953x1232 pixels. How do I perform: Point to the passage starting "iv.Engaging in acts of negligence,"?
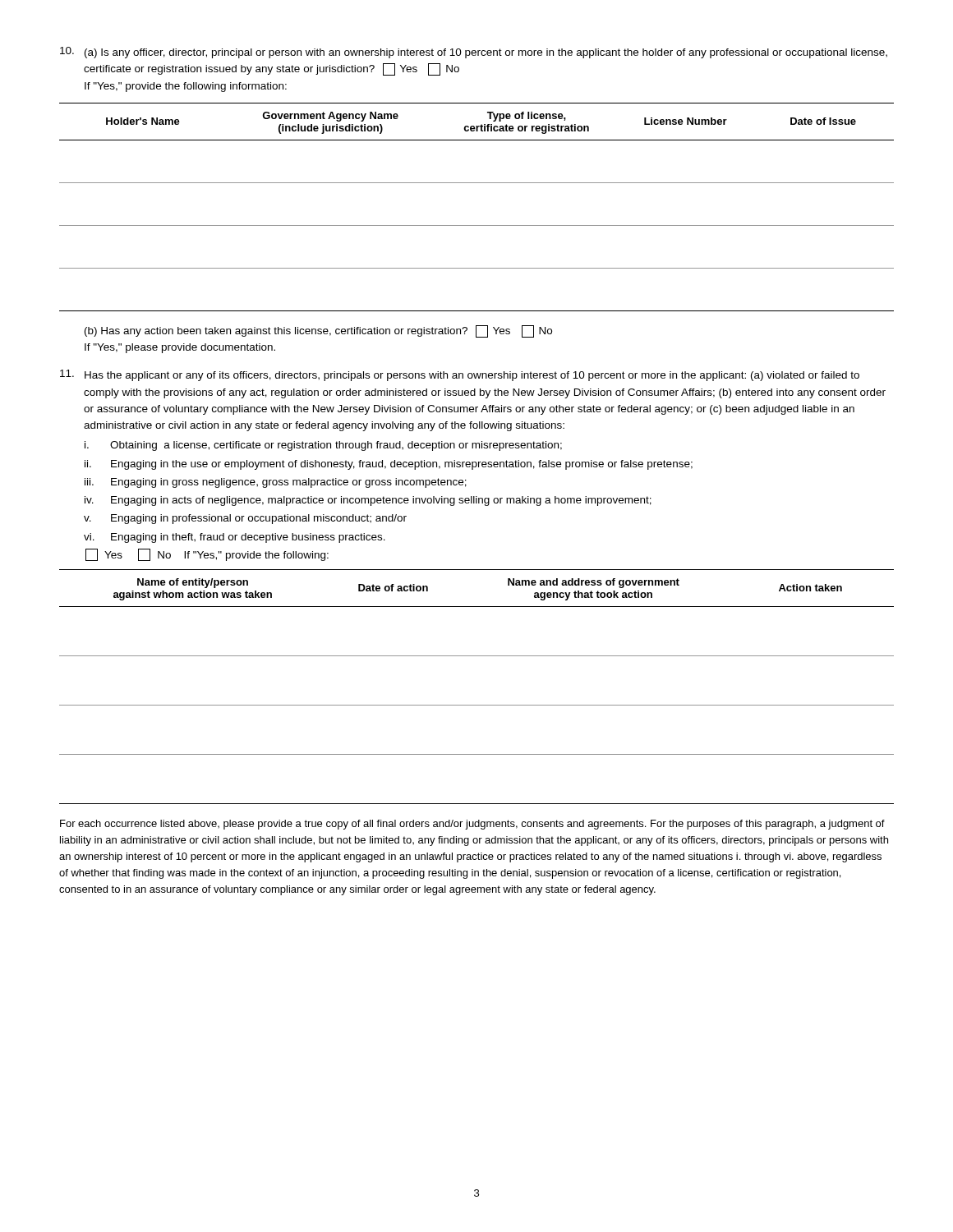[x=368, y=500]
